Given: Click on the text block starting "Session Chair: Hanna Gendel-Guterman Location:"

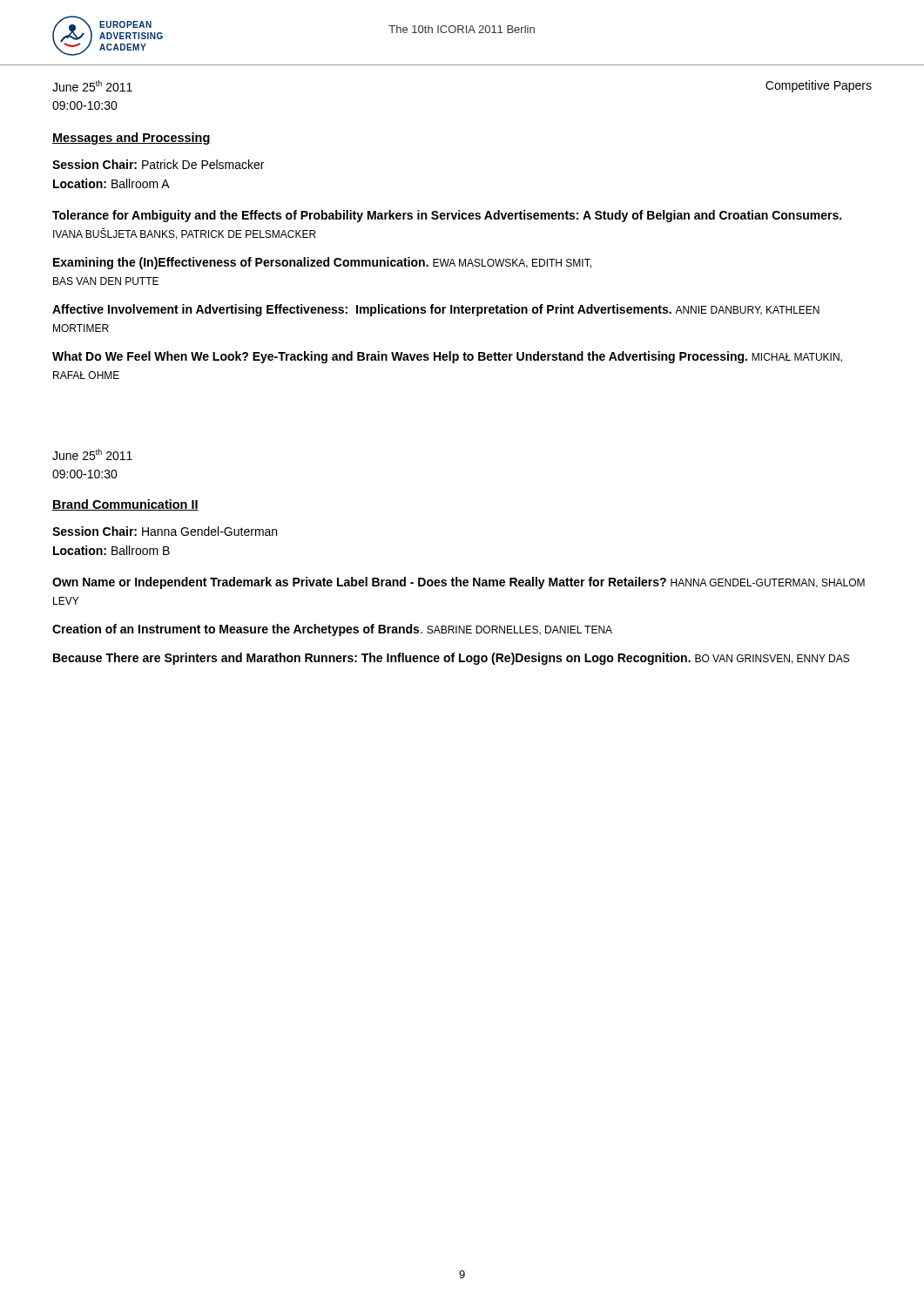Looking at the screenshot, I should point(165,541).
